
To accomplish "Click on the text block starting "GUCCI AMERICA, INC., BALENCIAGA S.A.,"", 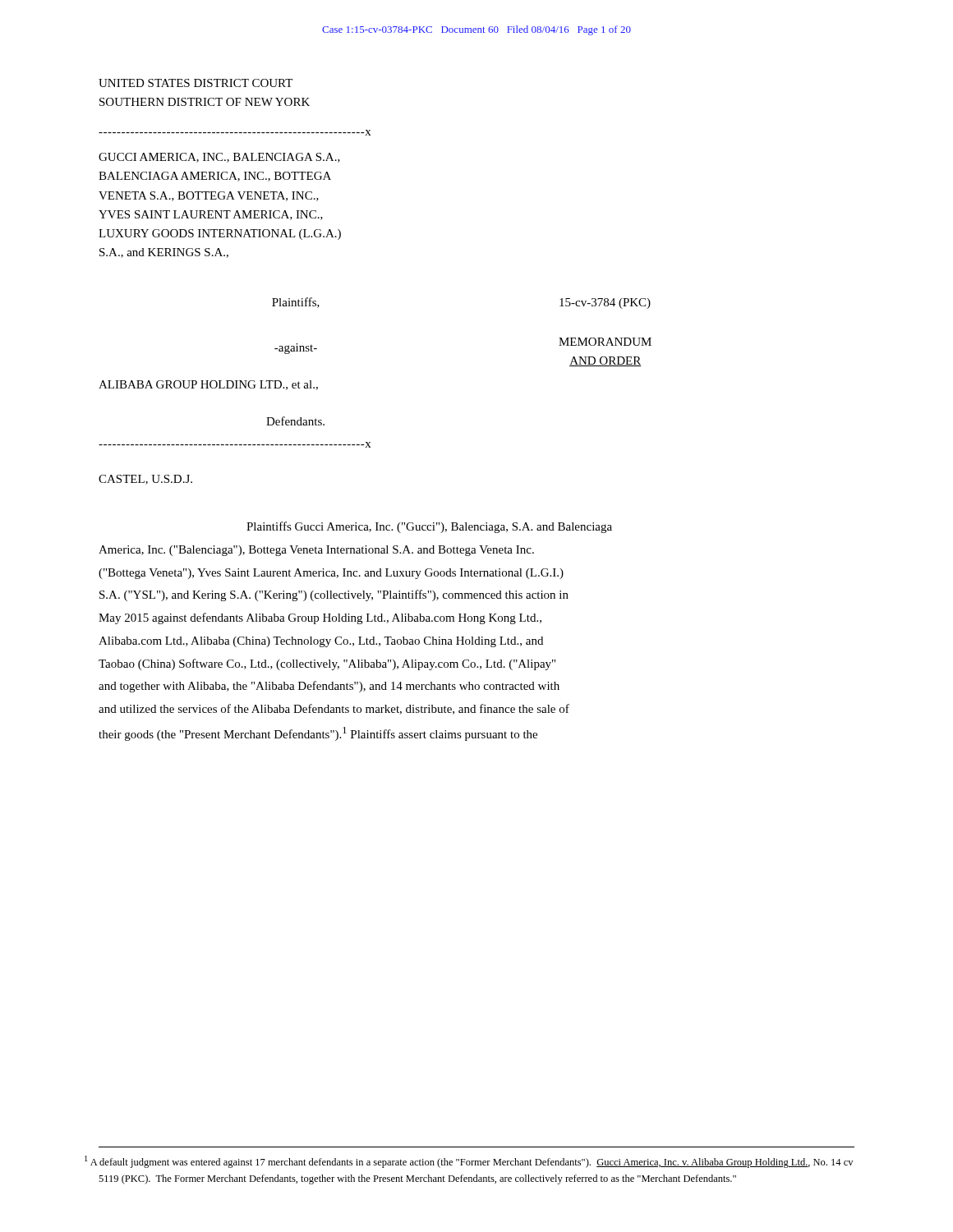I will coord(296,205).
